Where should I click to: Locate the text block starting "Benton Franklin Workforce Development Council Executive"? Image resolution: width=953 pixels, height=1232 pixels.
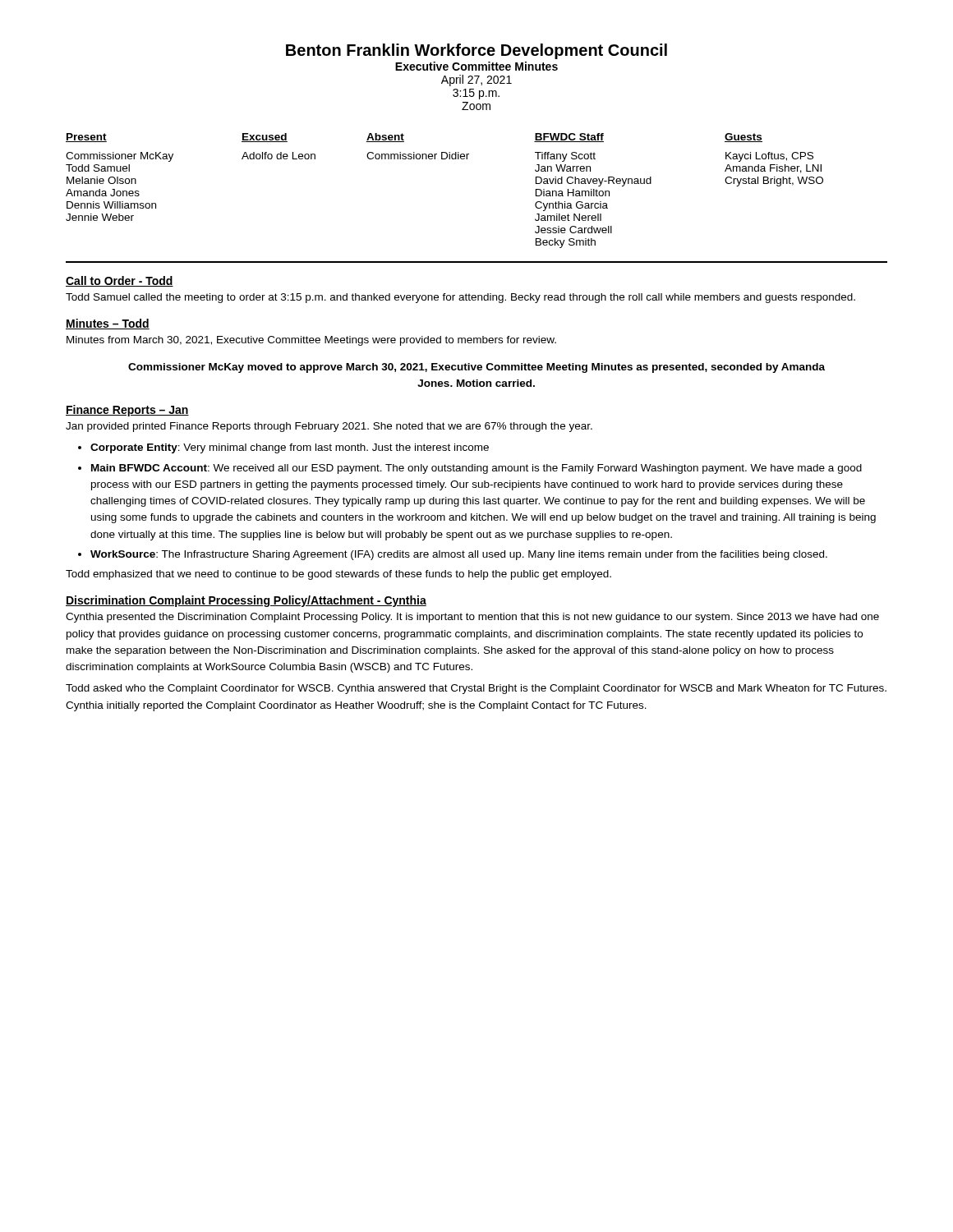point(476,77)
